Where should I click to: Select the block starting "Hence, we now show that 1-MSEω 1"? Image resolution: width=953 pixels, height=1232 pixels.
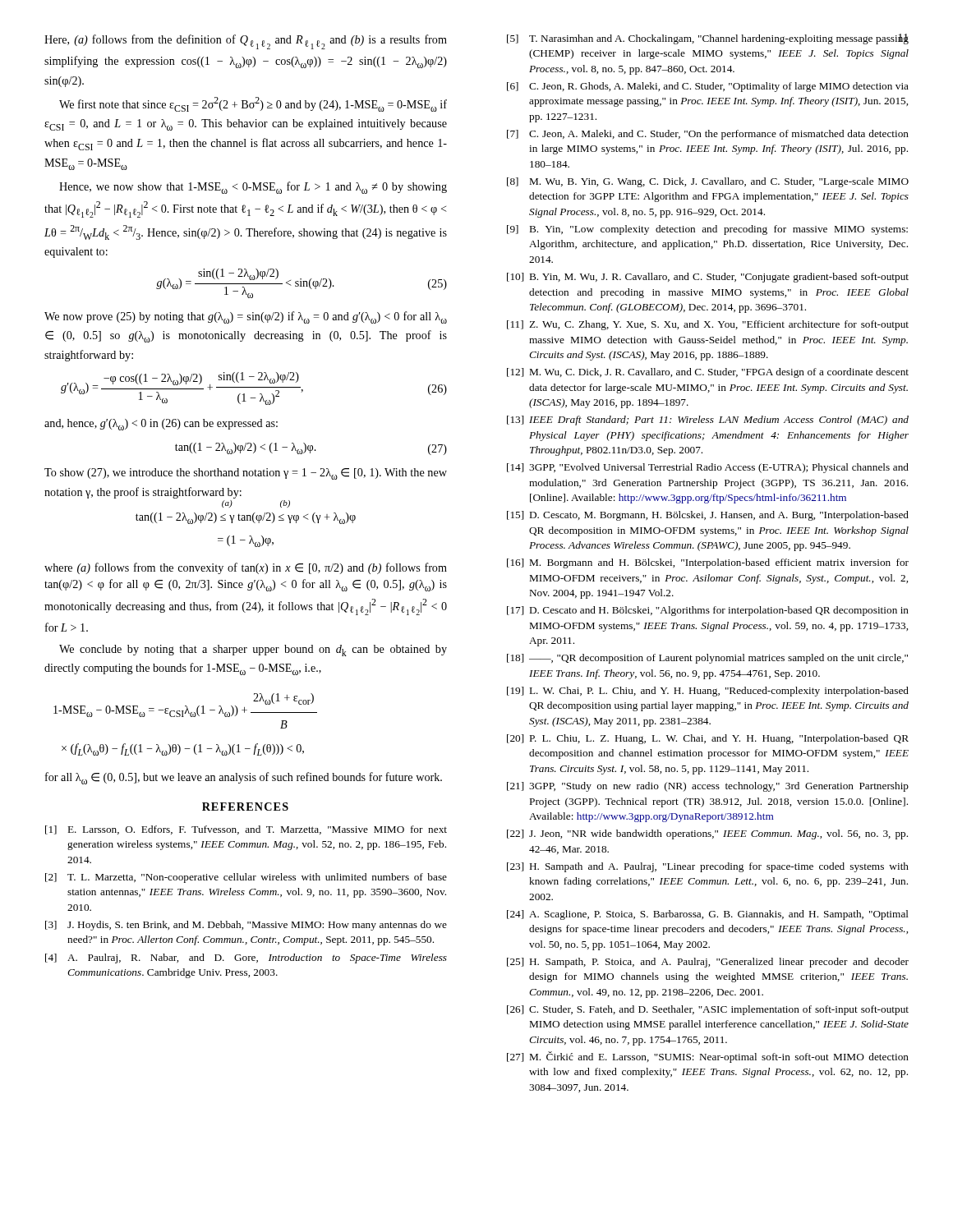coord(246,219)
